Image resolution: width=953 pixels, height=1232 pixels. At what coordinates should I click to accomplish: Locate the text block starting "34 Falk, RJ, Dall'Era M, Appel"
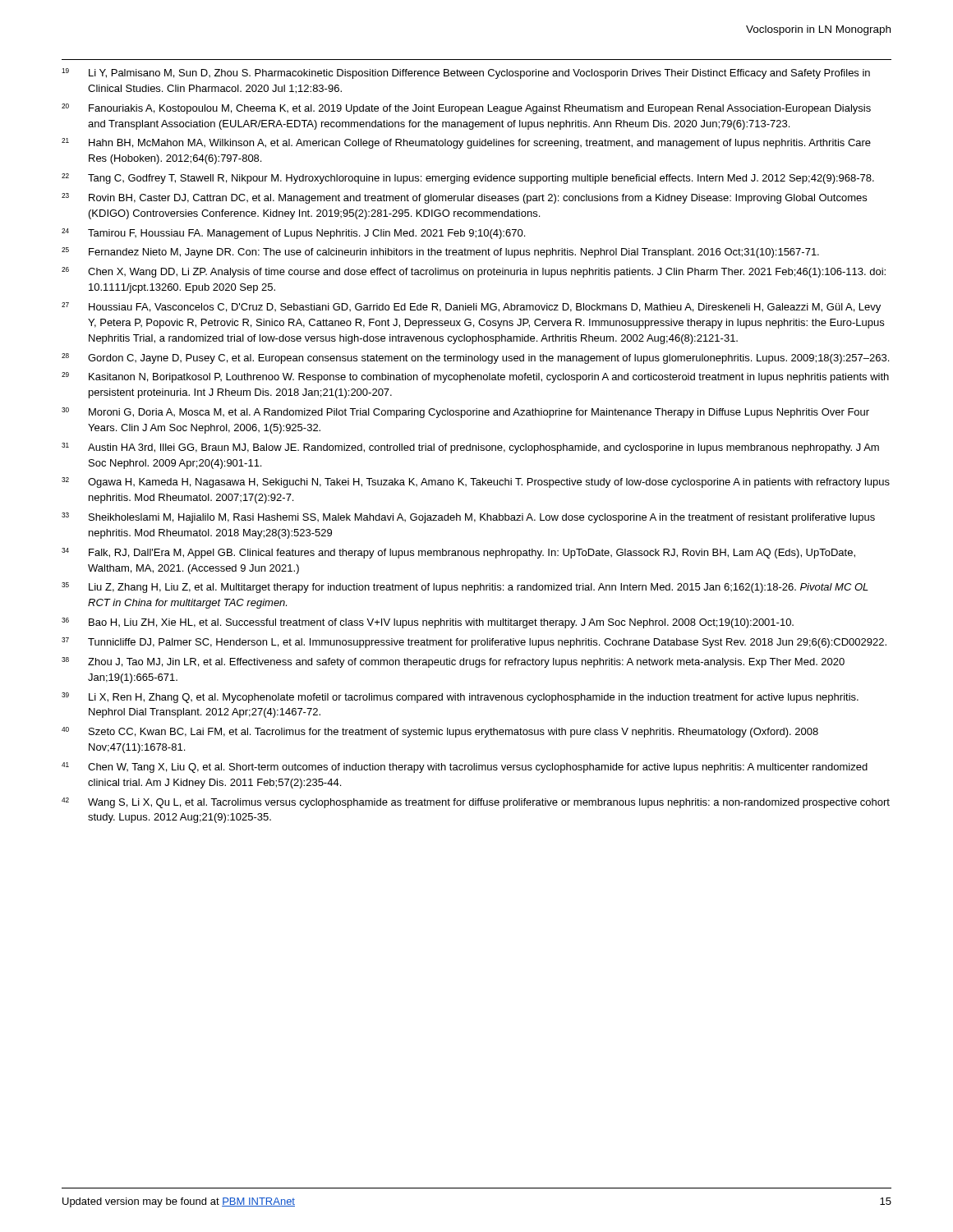[x=476, y=561]
